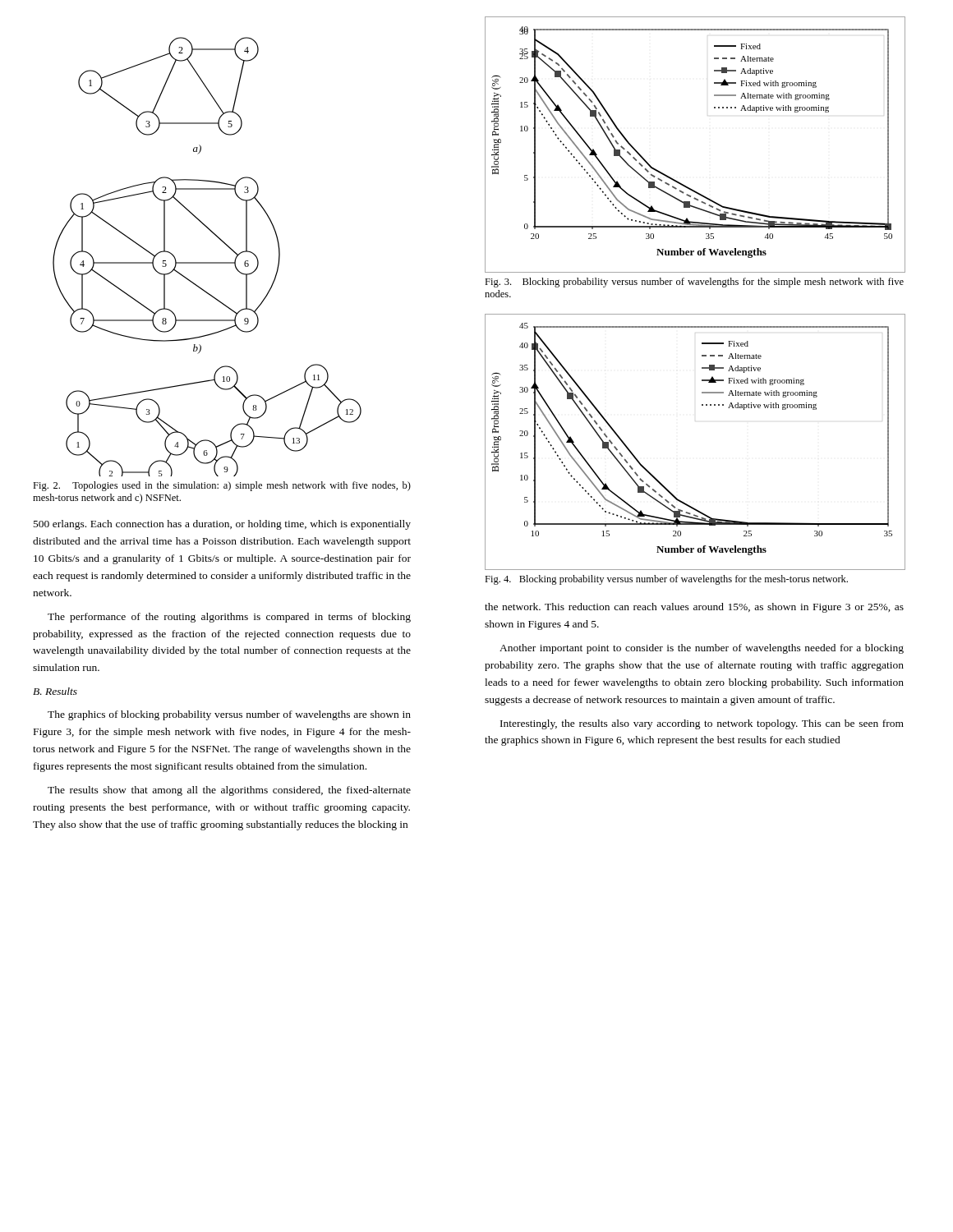Click where it says "B. Results"

point(55,691)
